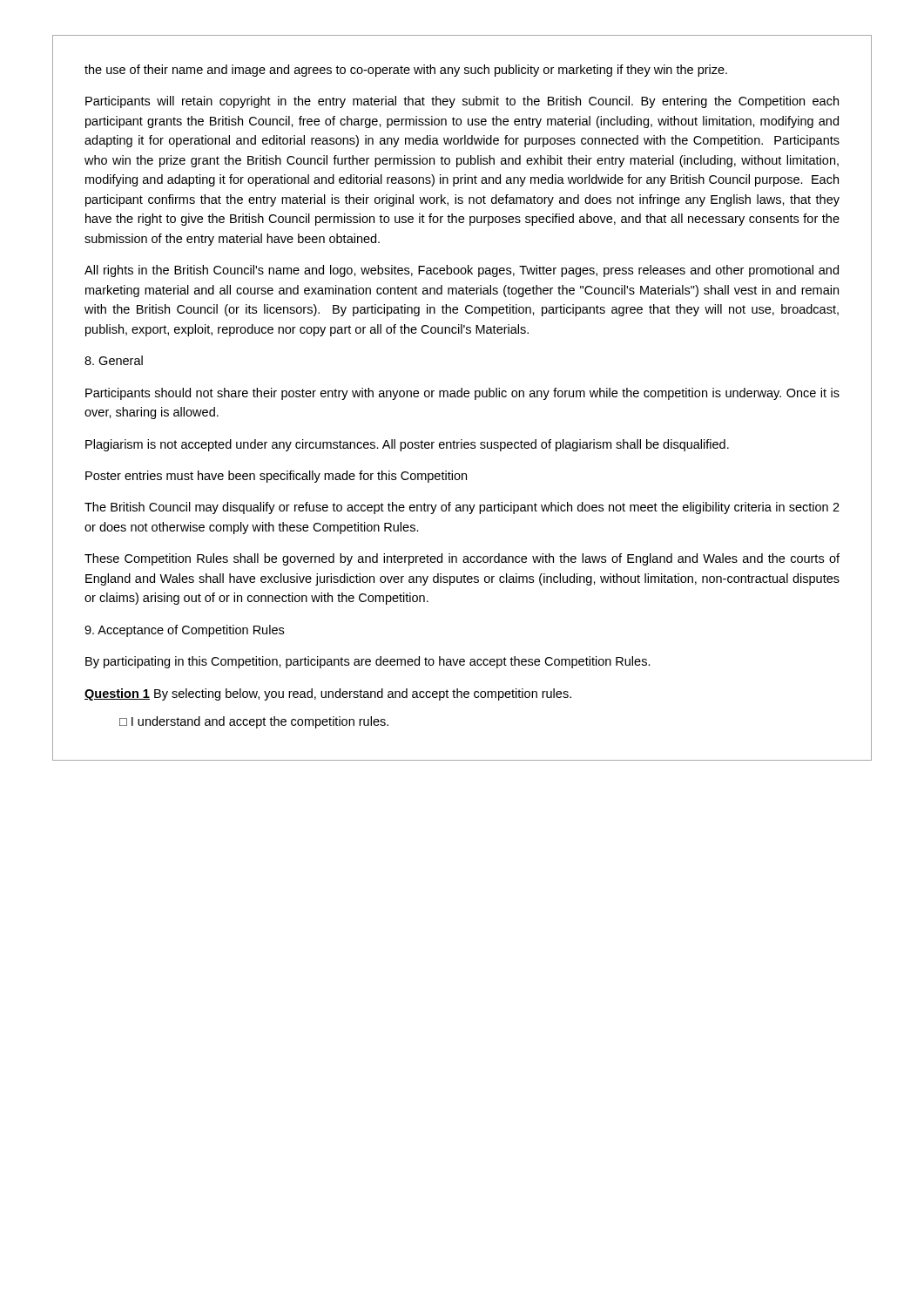Find the text block with the text "the use of their name"

406,70
